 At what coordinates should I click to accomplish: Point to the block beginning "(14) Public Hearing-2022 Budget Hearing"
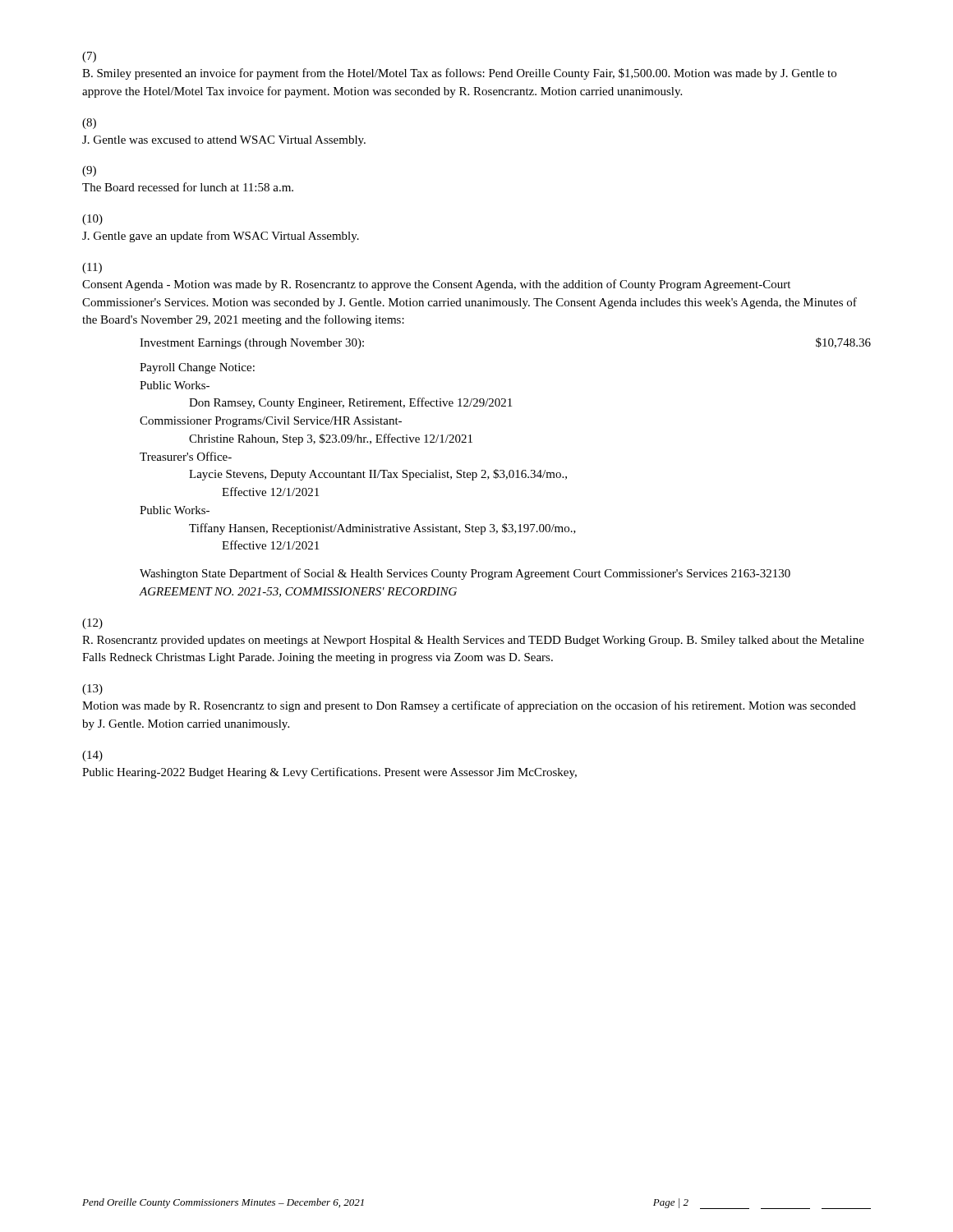coord(476,765)
